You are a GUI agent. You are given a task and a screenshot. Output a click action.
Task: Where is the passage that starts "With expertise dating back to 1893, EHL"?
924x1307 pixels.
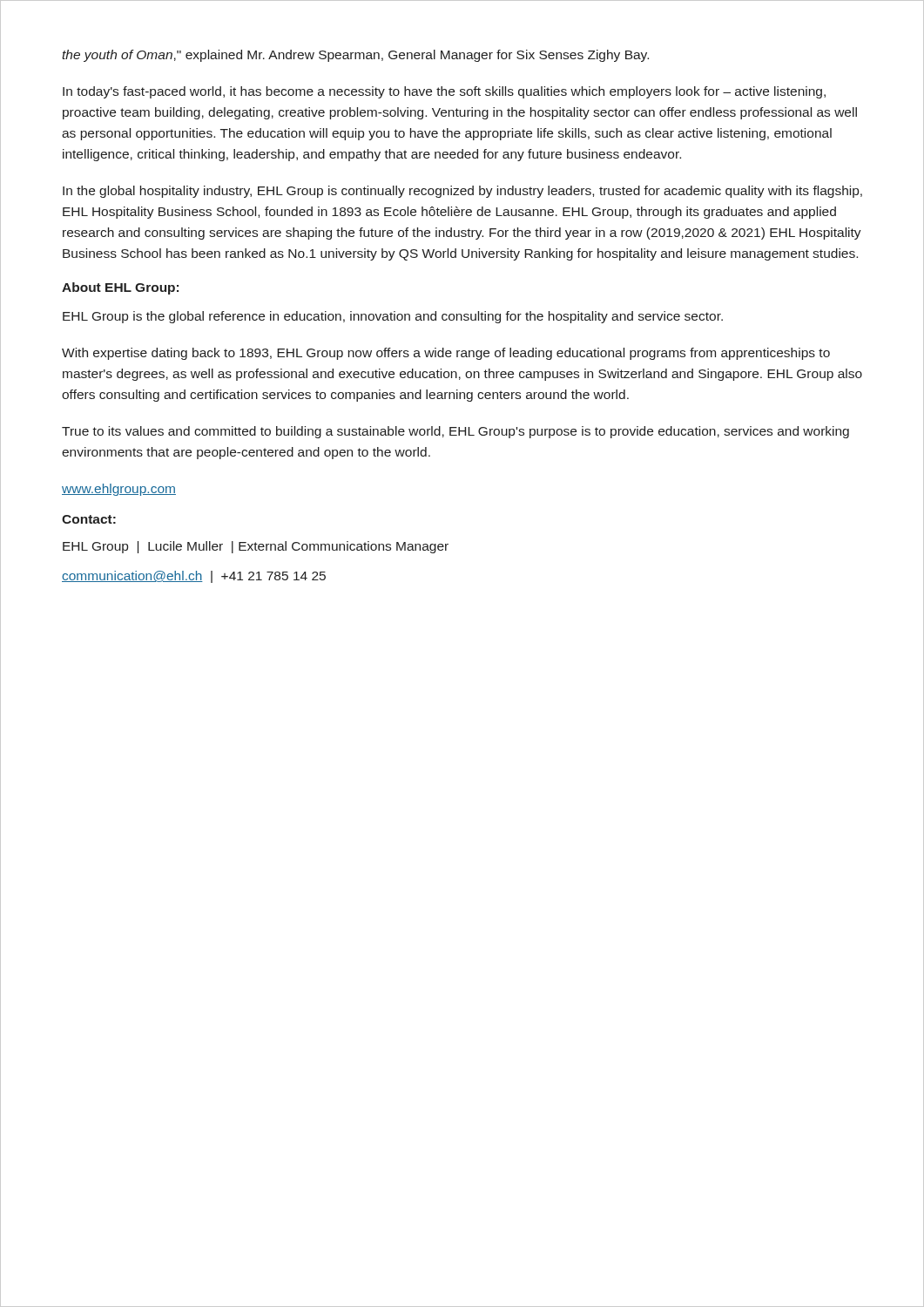click(462, 374)
